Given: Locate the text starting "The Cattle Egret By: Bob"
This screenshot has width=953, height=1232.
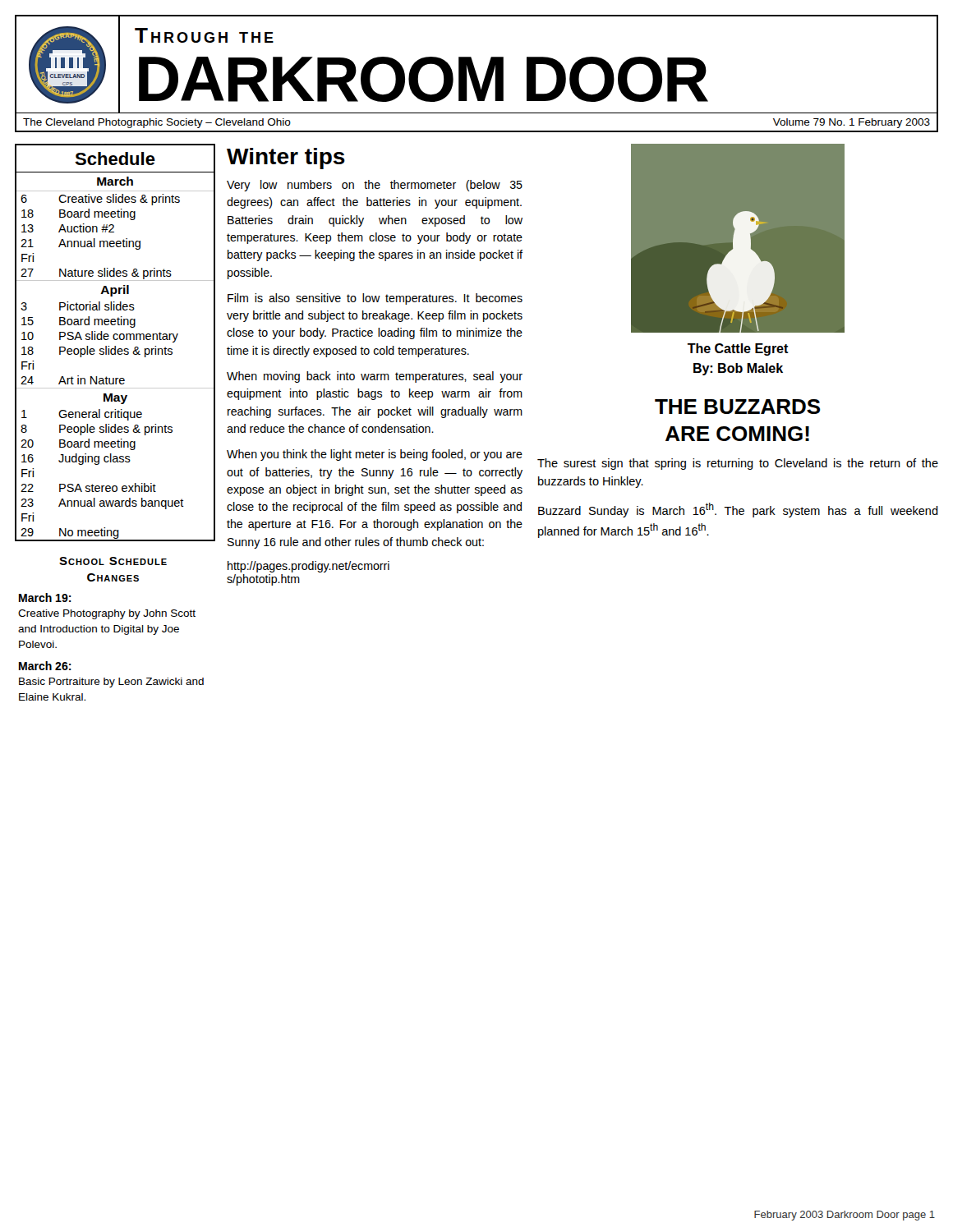Looking at the screenshot, I should coord(738,359).
